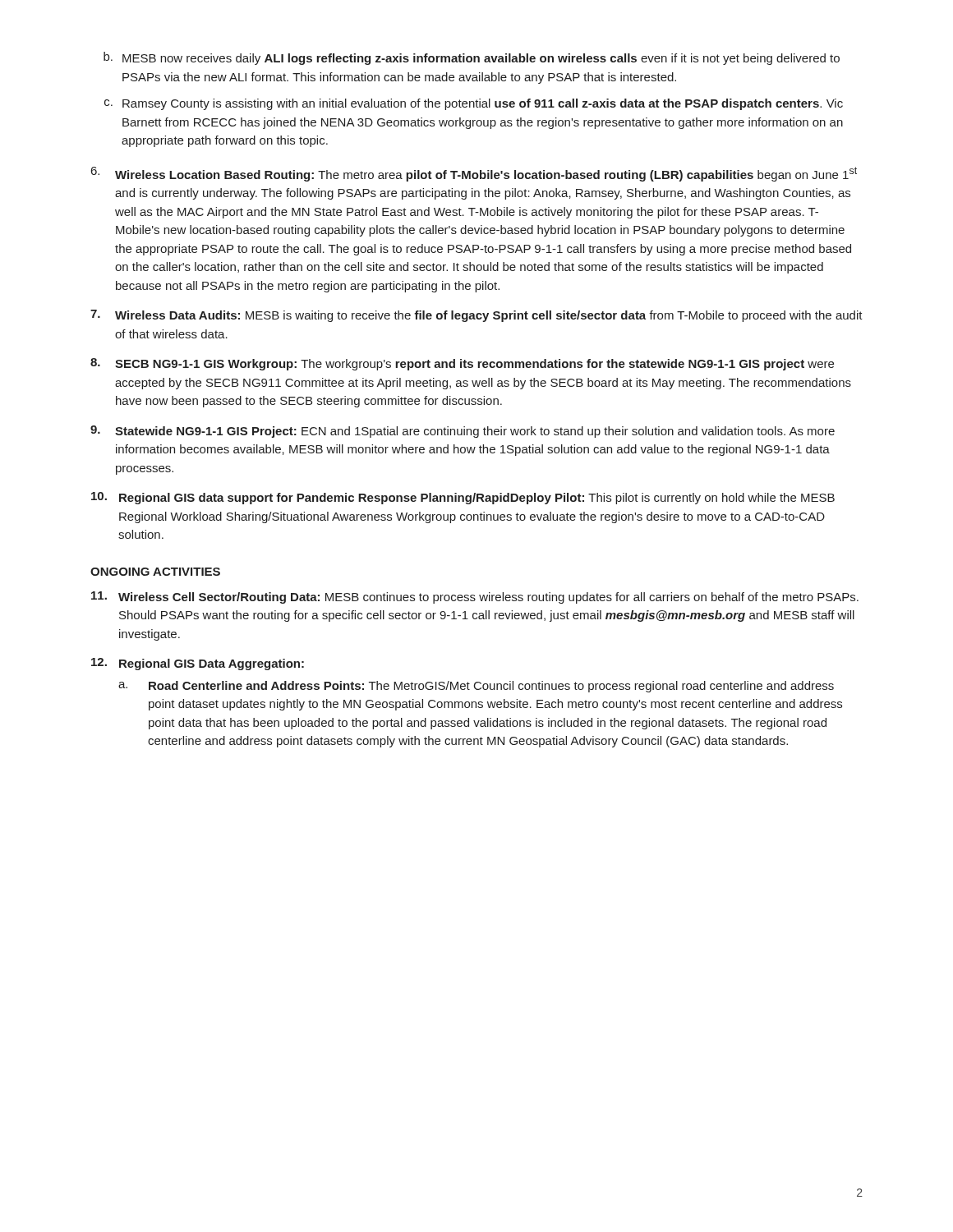Image resolution: width=953 pixels, height=1232 pixels.
Task: Select the list item that says "8. SECB NG9-1-1 GIS Workgroup: The"
Action: click(x=476, y=383)
